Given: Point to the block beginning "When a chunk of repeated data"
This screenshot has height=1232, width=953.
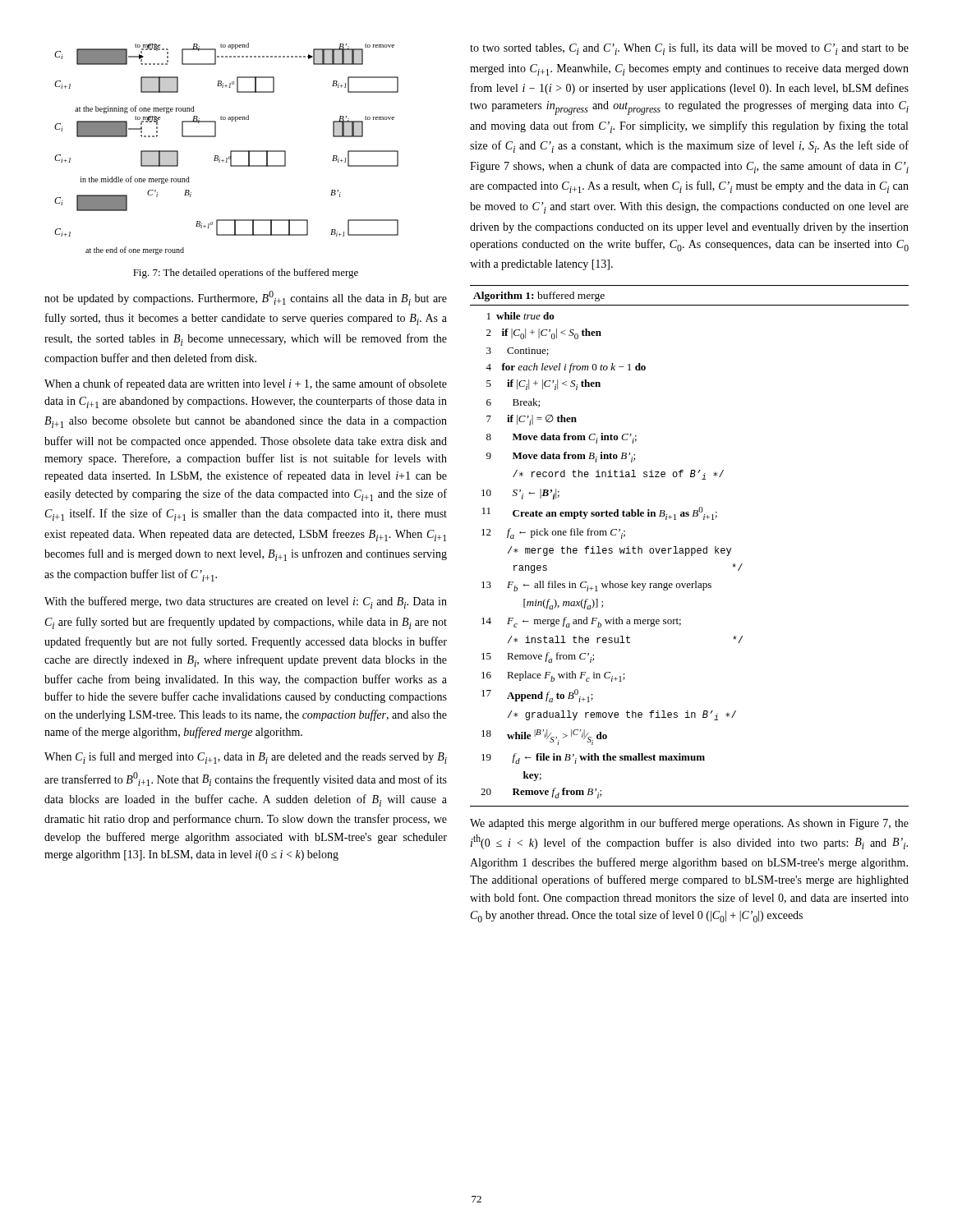Looking at the screenshot, I should click(x=246, y=480).
